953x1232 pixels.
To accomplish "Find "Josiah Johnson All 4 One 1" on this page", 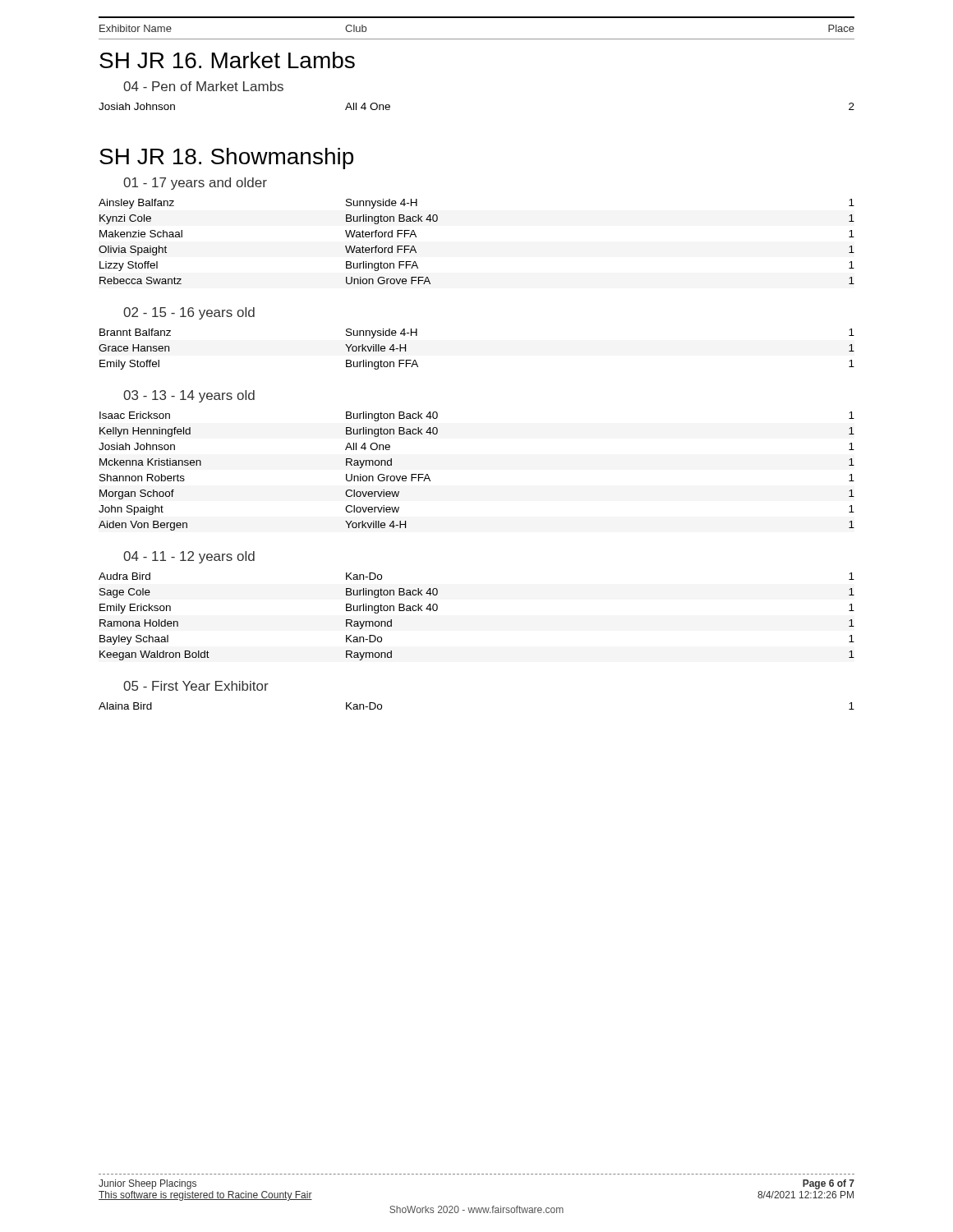I will 138,446.
